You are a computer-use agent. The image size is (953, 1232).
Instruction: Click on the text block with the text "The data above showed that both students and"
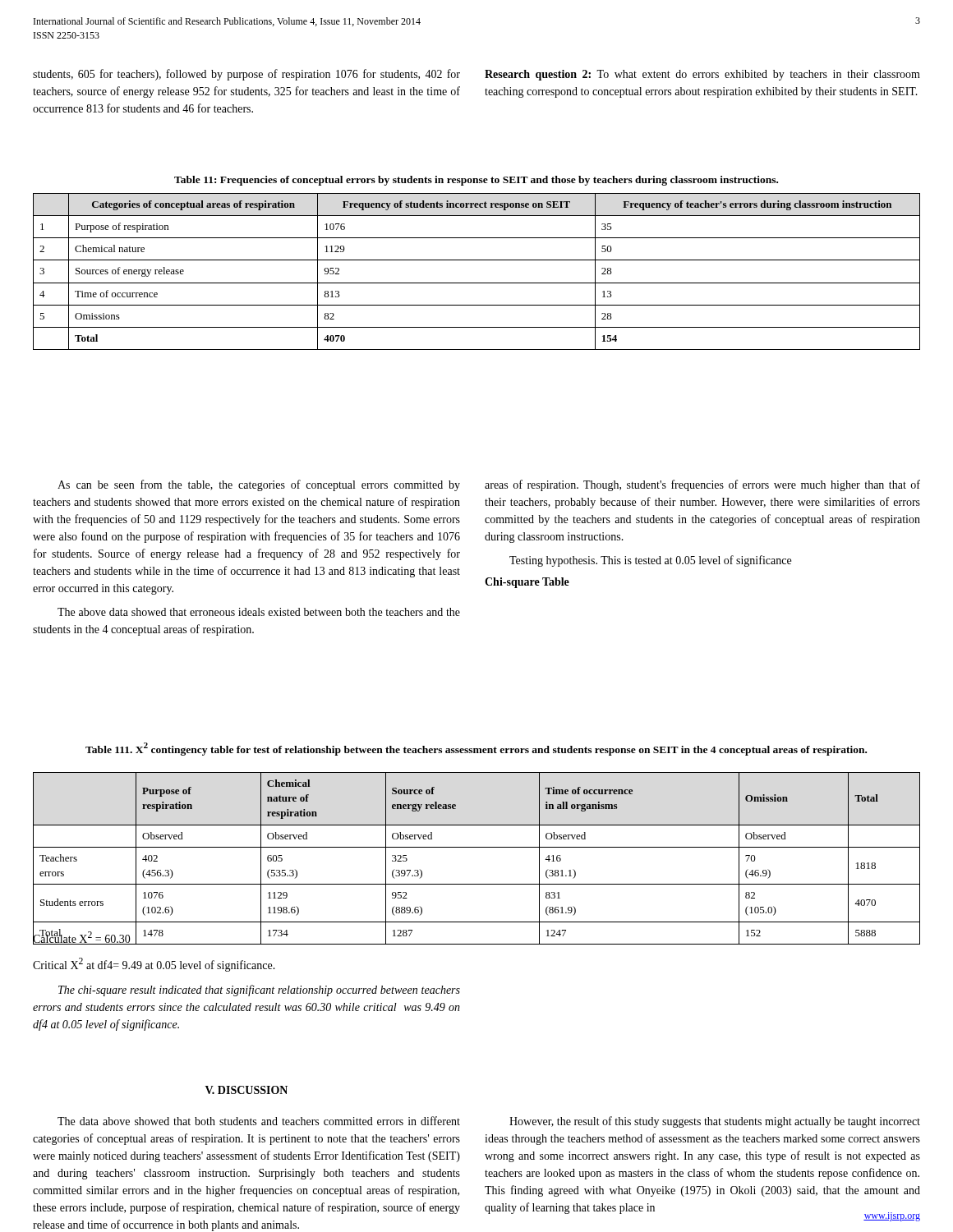click(246, 1172)
